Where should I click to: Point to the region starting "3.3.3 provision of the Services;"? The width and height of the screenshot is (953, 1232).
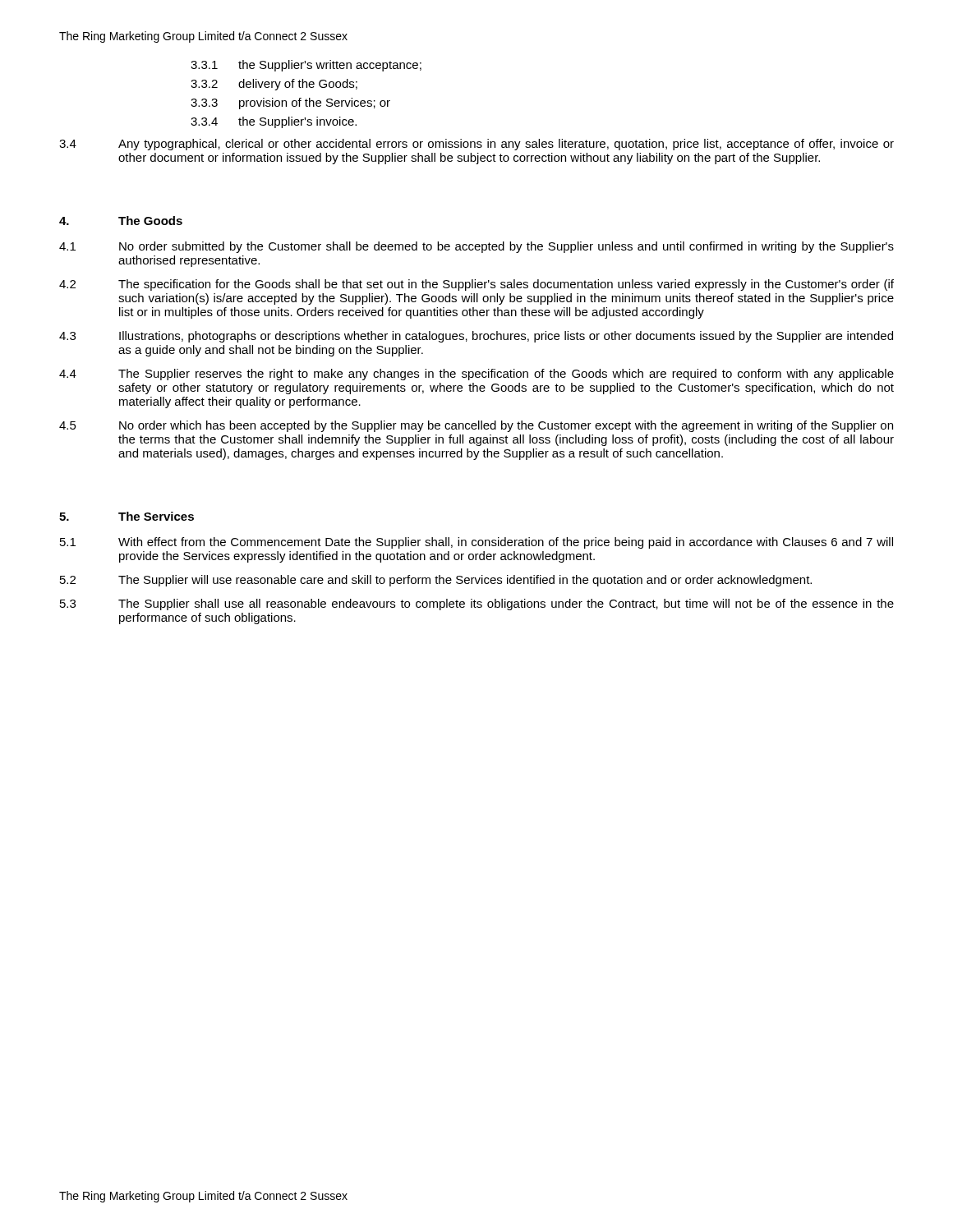tap(290, 102)
